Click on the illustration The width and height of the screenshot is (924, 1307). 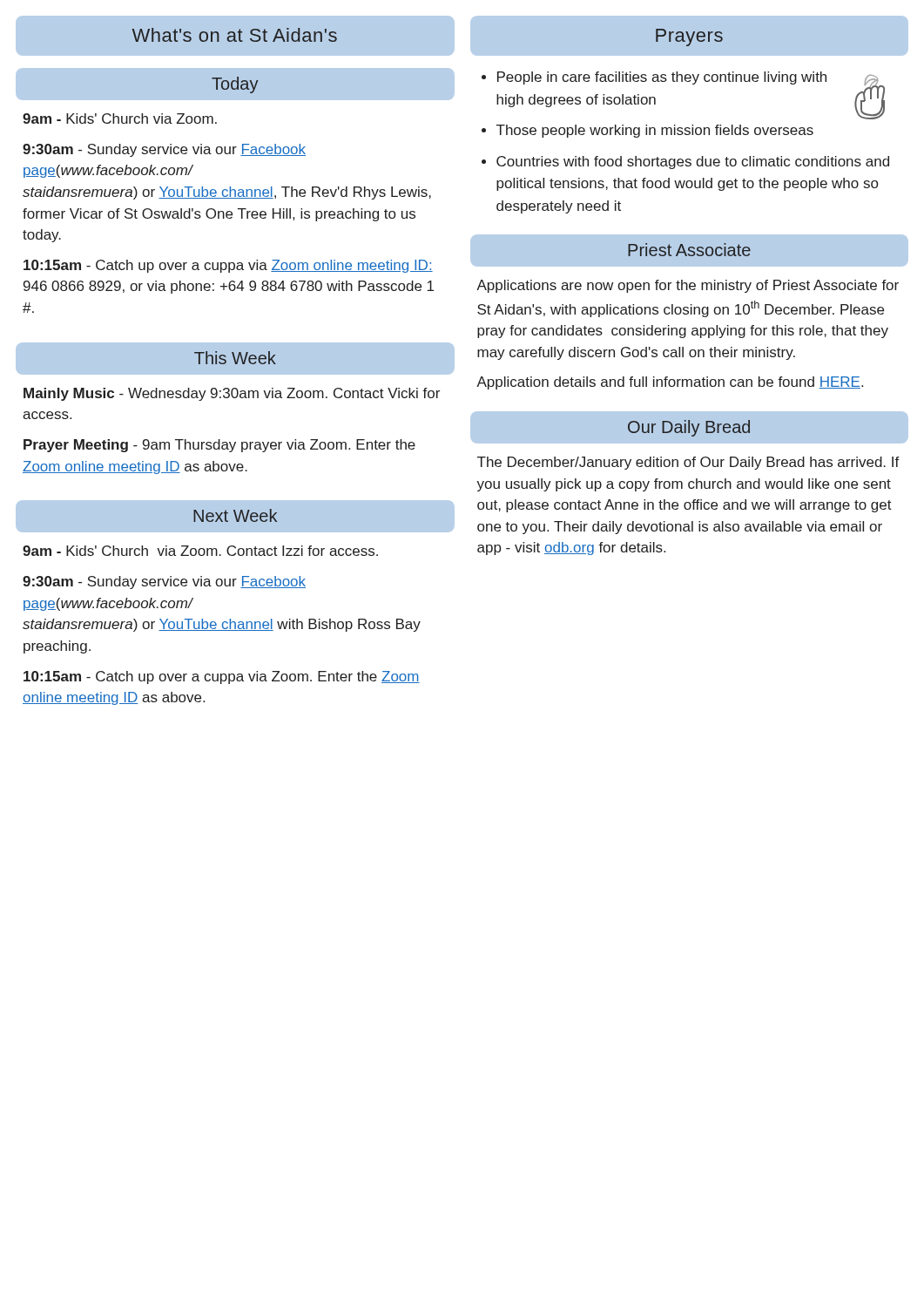tap(870, 101)
